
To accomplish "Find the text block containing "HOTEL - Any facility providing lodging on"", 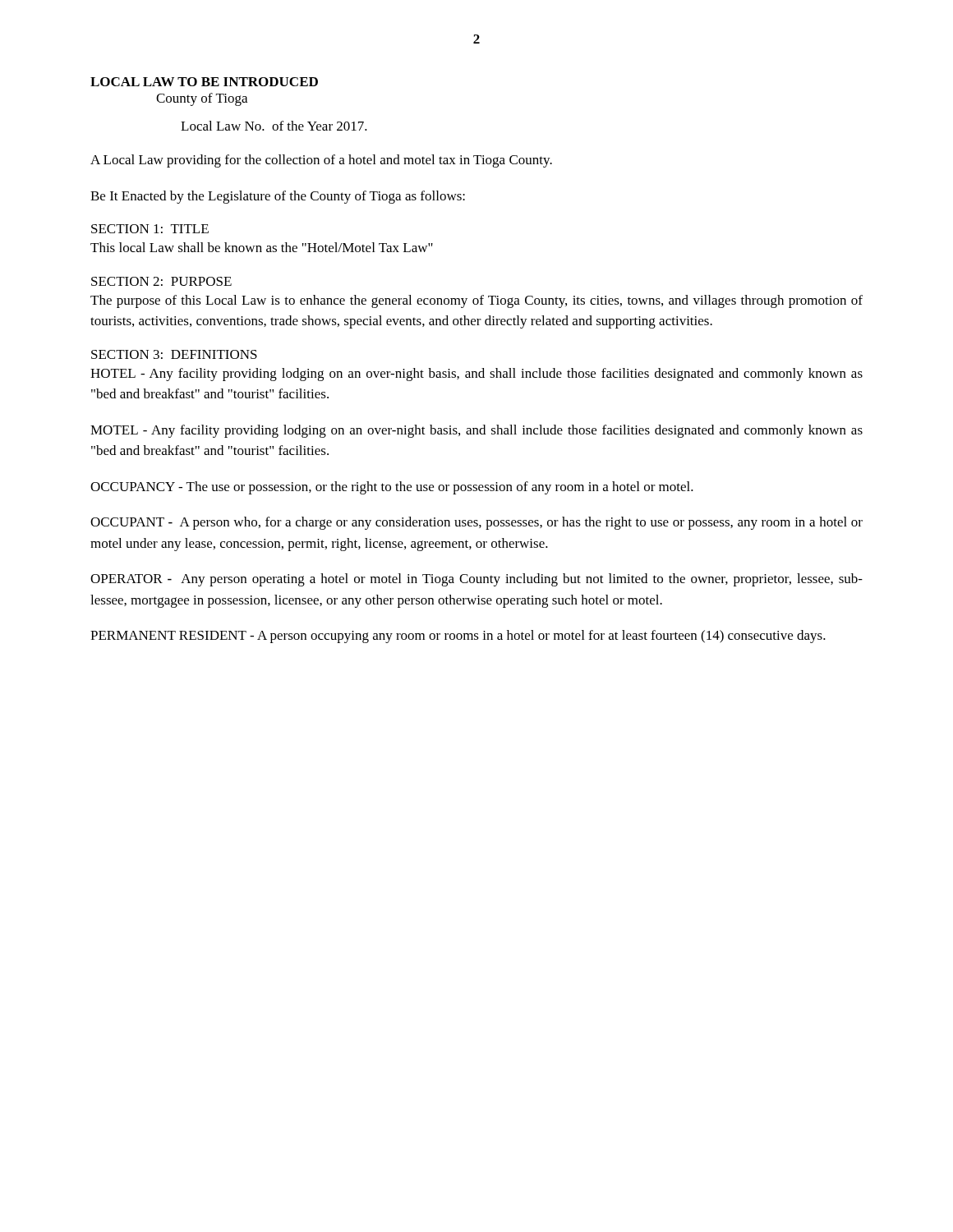I will tap(476, 383).
